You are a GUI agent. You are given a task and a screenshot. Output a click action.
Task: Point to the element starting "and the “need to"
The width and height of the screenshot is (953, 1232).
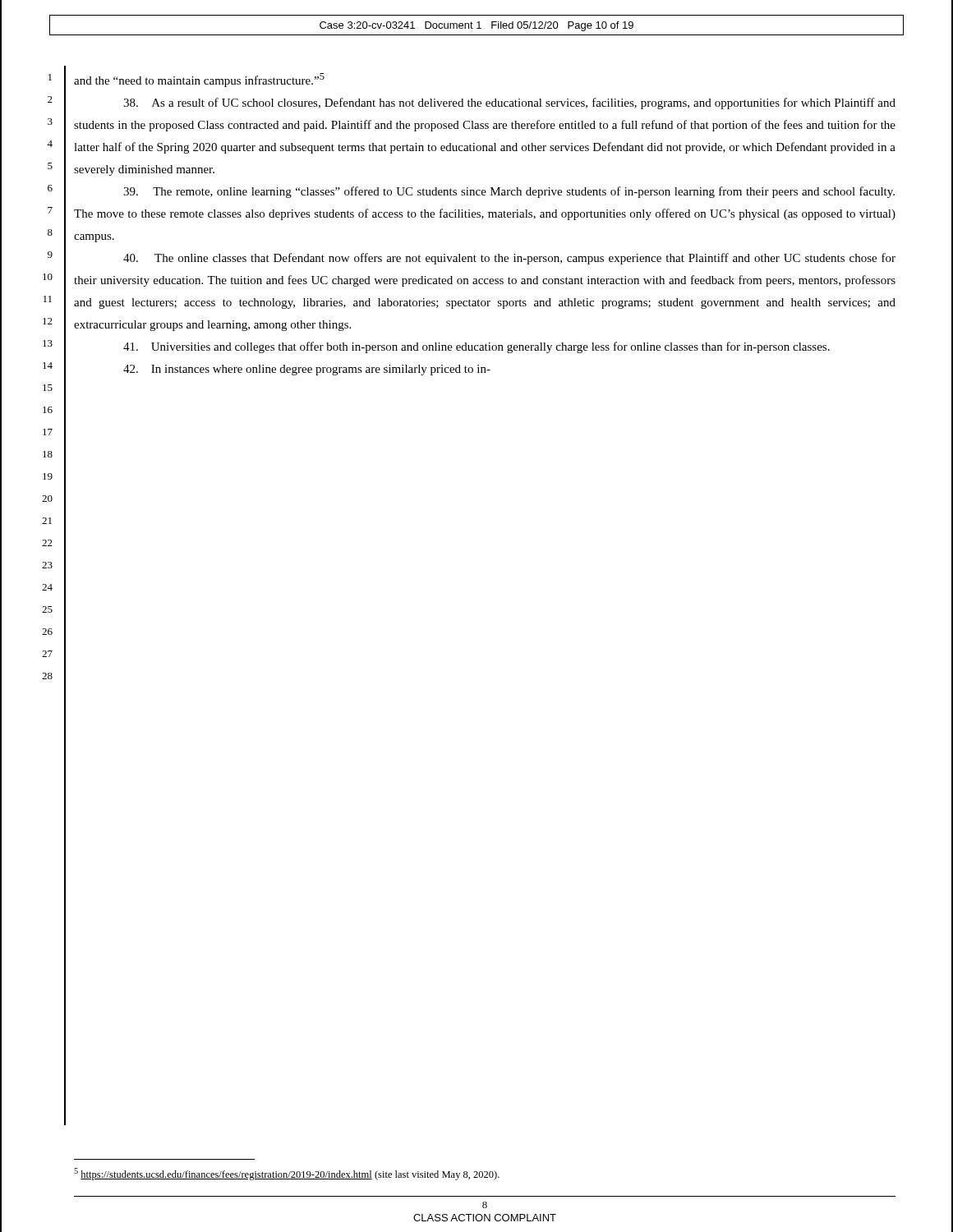pyautogui.click(x=199, y=79)
